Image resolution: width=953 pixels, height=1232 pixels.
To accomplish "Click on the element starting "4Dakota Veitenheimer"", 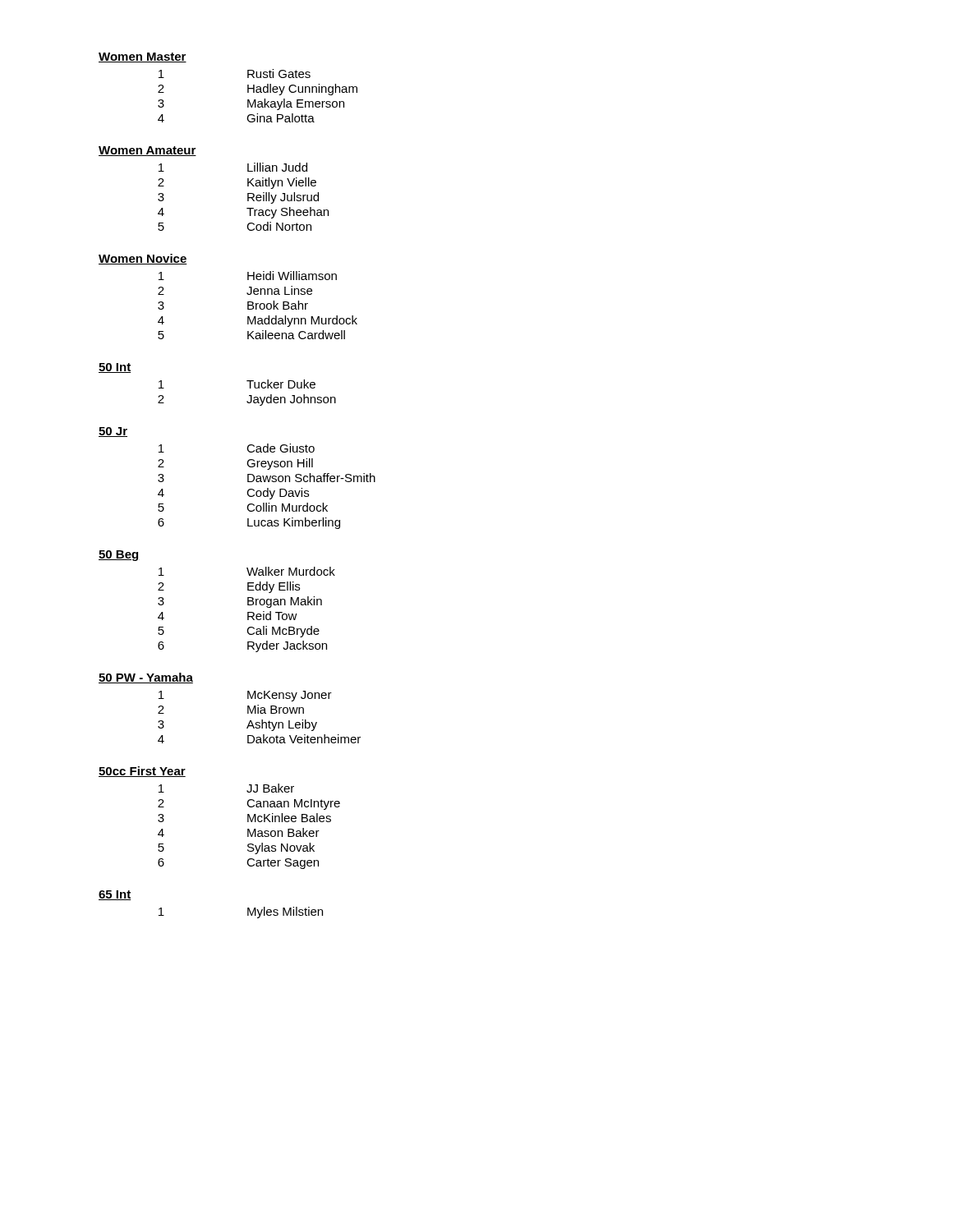I will tap(259, 739).
